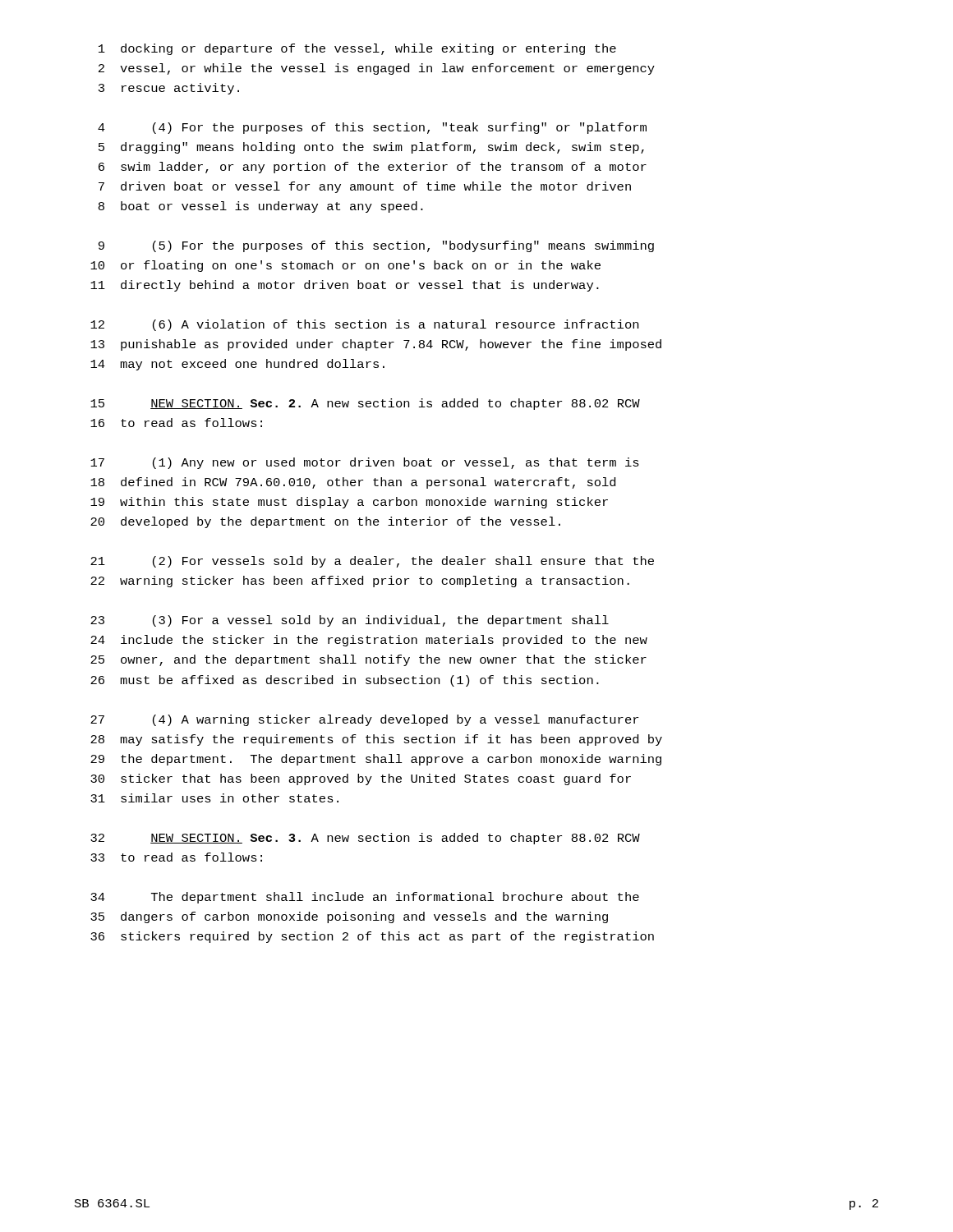The height and width of the screenshot is (1232, 953).
Task: Navigate to the text block starting "4 (4) For the purposes of"
Action: 476,168
